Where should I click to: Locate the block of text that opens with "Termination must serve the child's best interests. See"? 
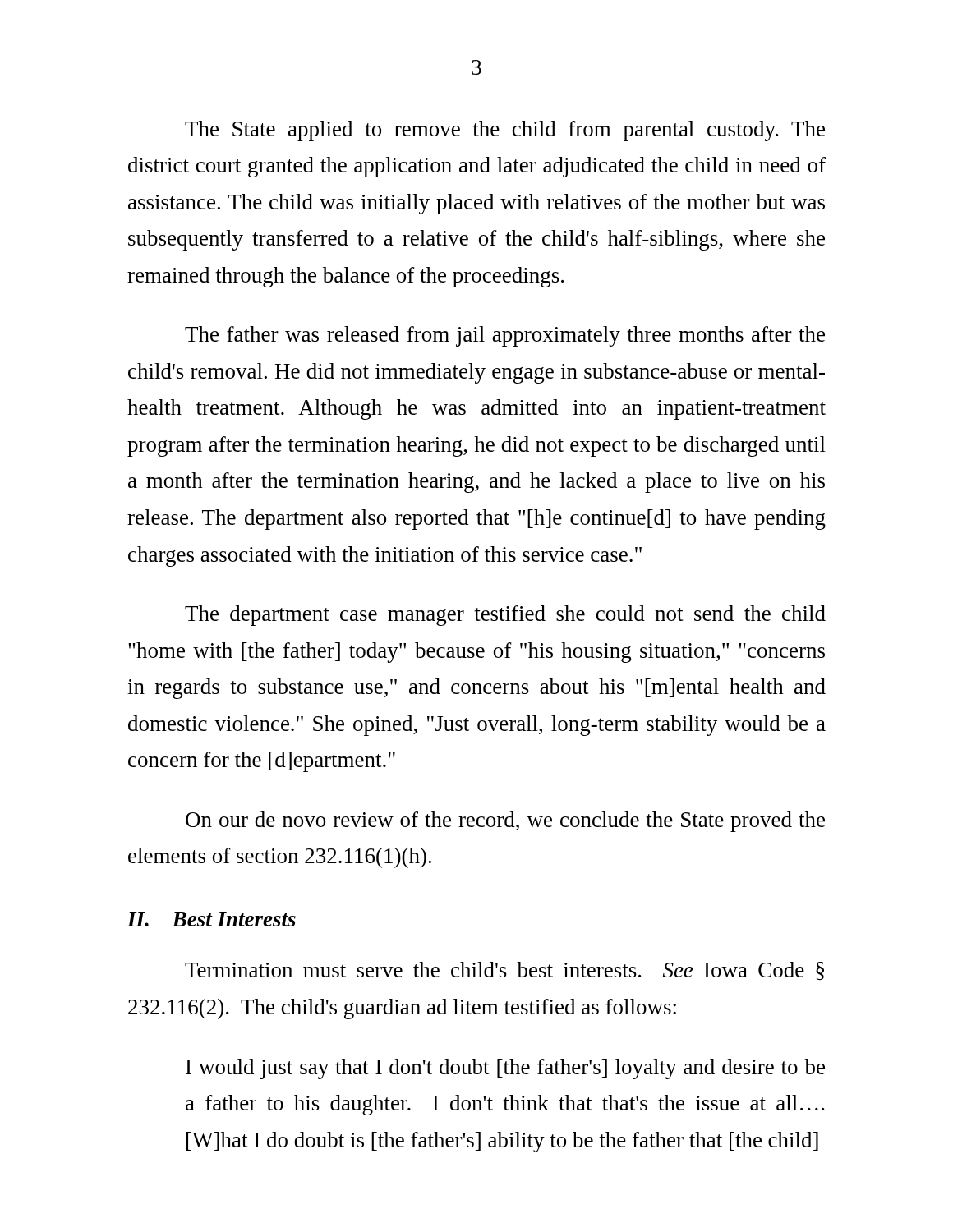click(504, 971)
